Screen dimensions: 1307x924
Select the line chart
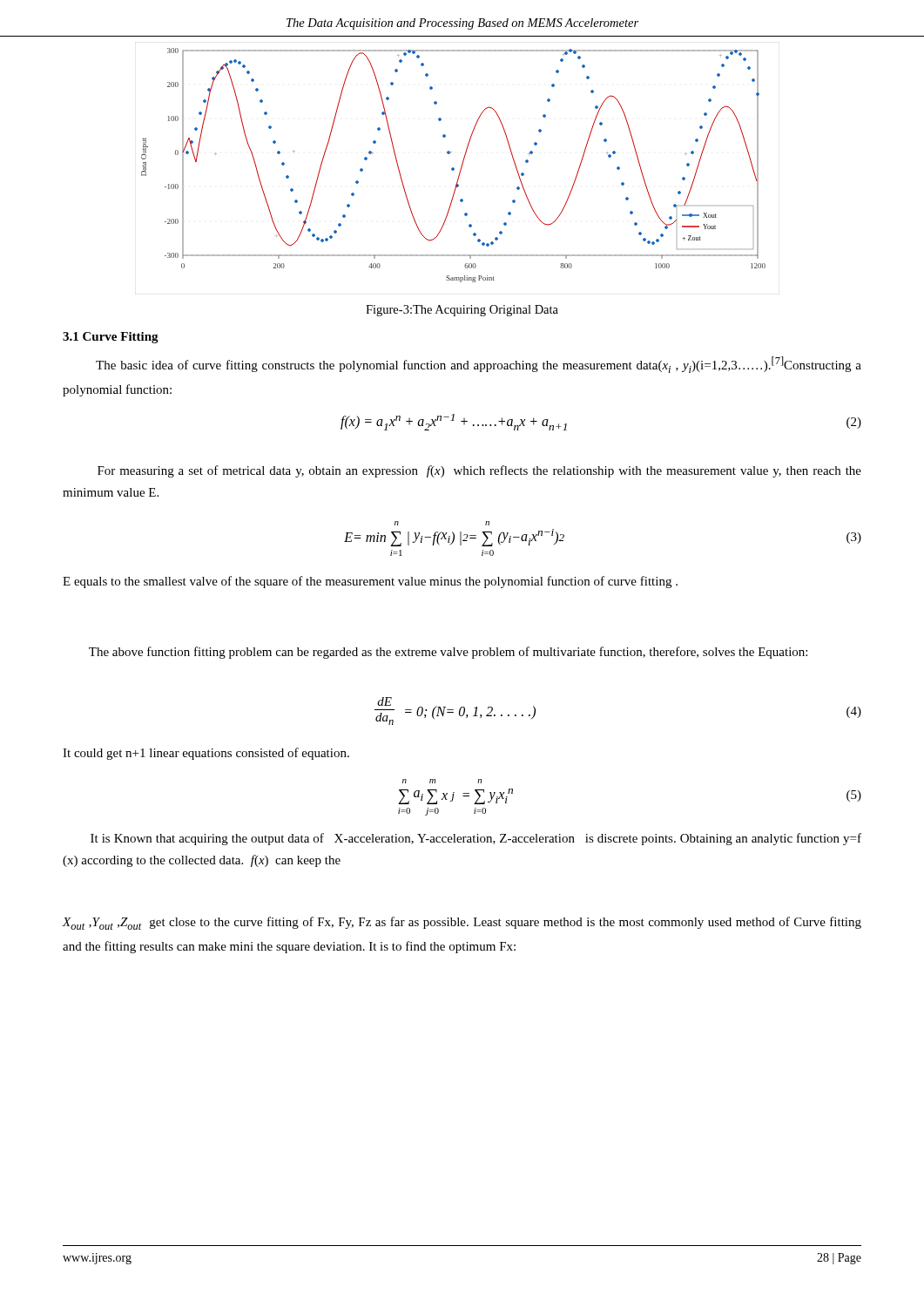pos(457,168)
